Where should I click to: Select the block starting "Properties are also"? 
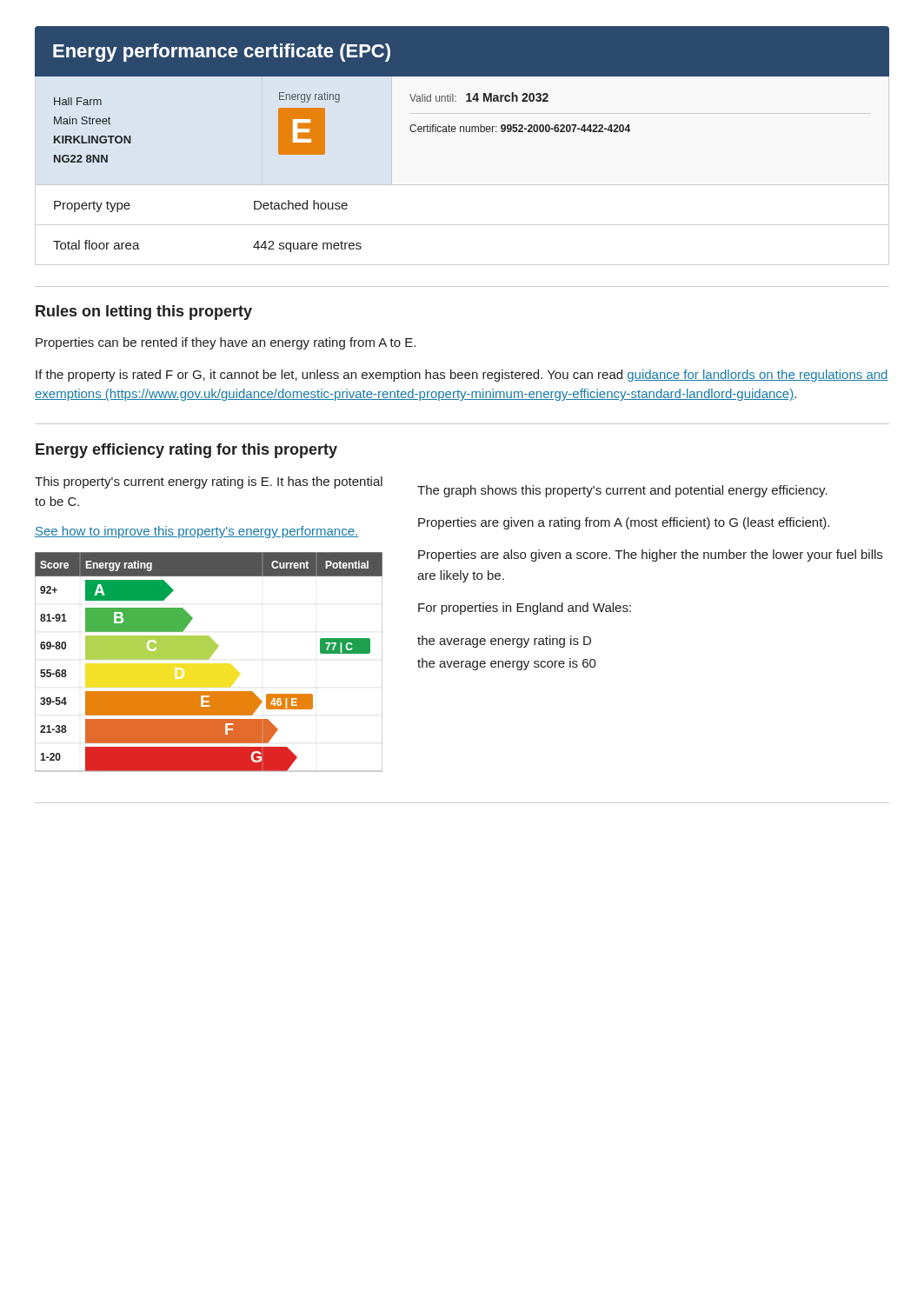click(x=650, y=565)
